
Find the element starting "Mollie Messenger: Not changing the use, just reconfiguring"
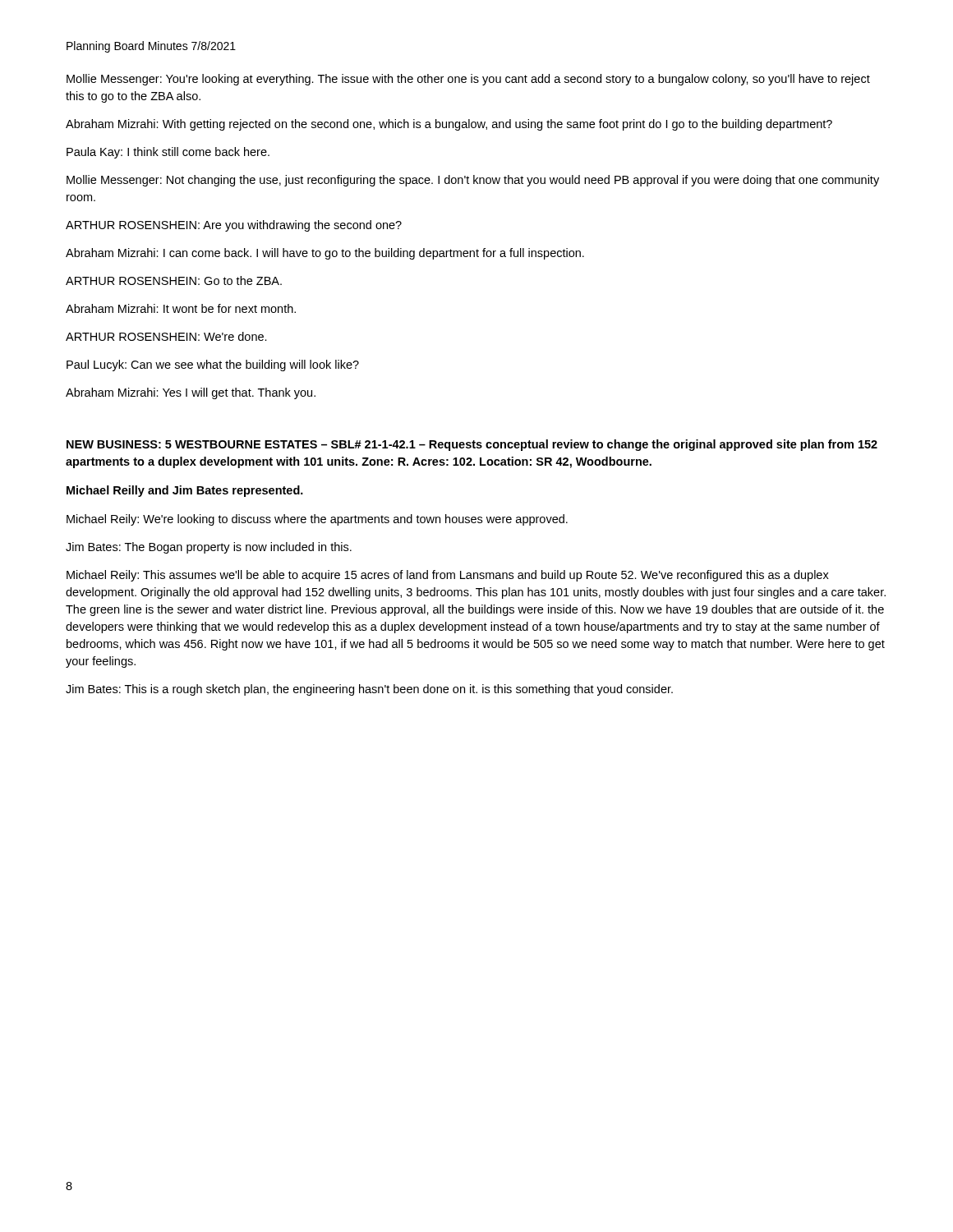tap(472, 189)
